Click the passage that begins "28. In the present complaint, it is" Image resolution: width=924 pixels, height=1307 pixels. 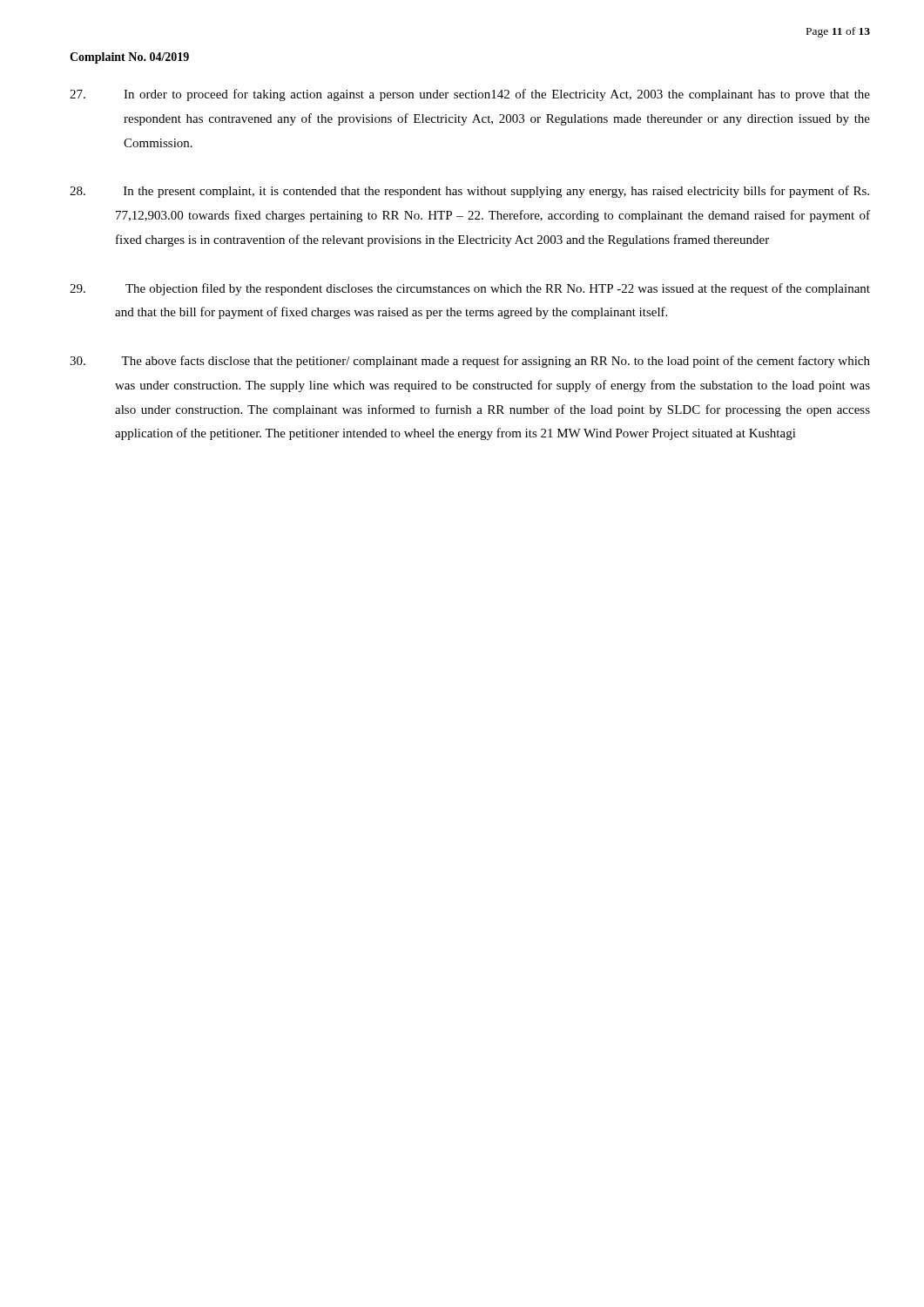[x=470, y=216]
